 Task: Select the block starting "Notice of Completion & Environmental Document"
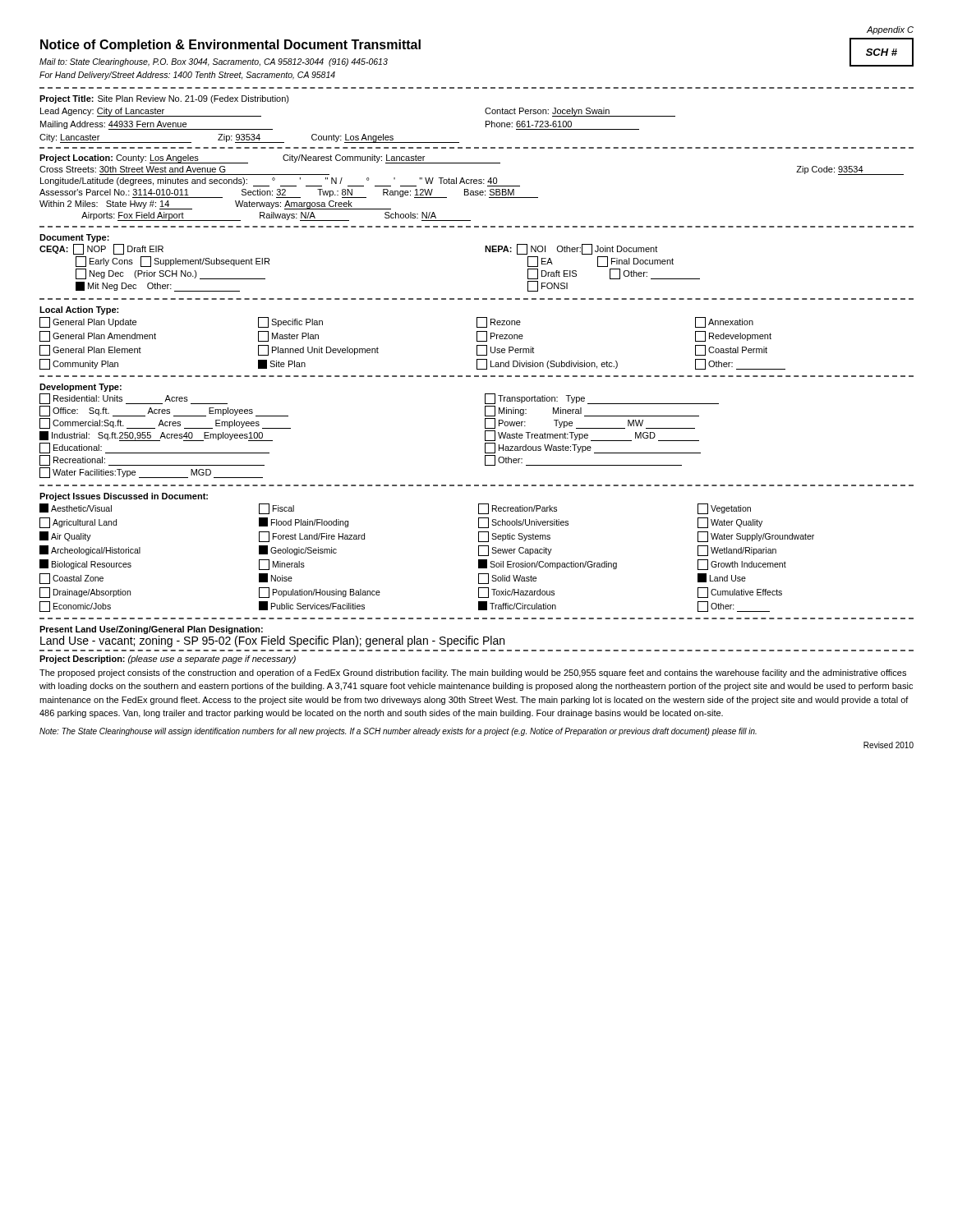coord(230,45)
